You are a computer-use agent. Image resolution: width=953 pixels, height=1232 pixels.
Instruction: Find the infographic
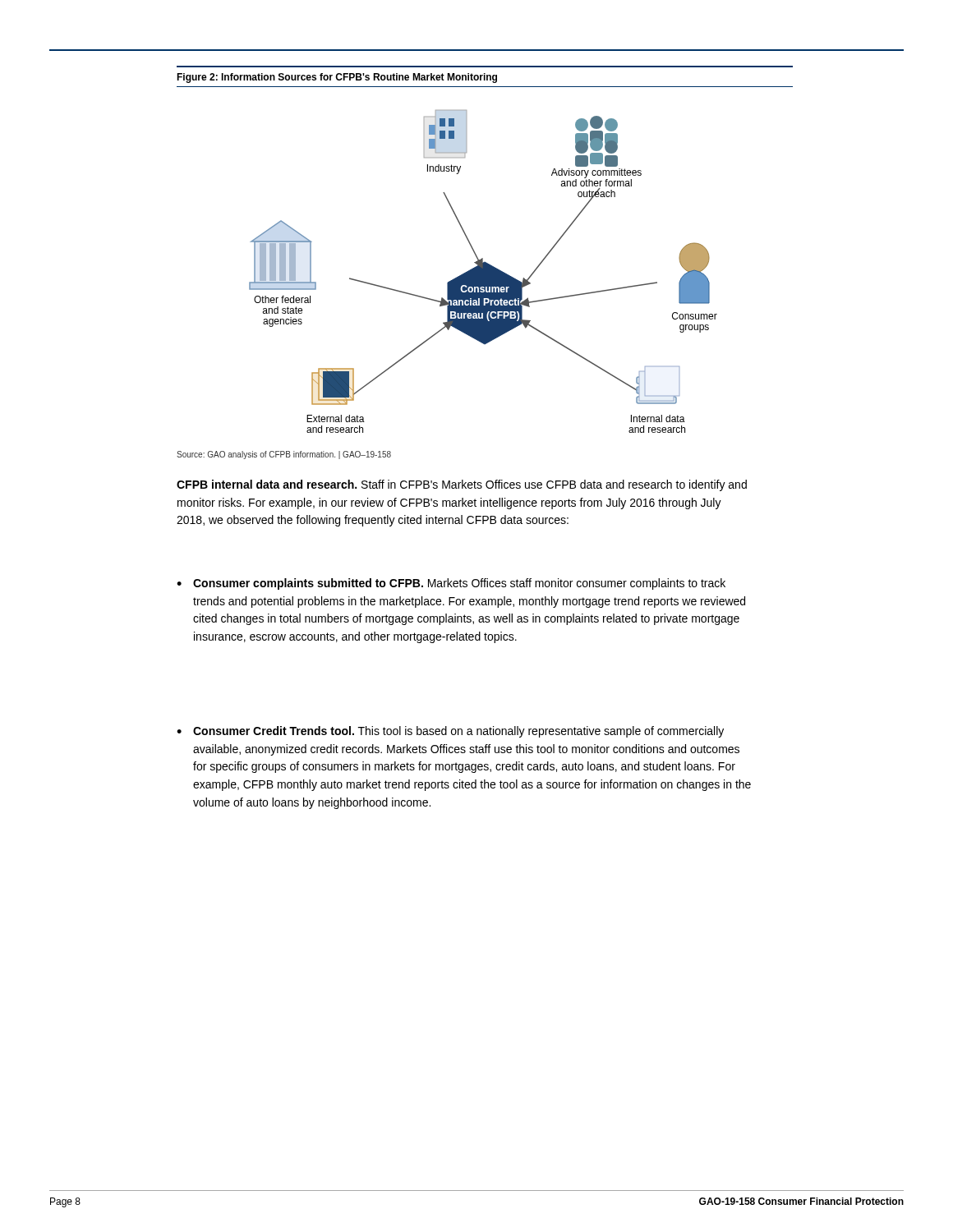(485, 269)
